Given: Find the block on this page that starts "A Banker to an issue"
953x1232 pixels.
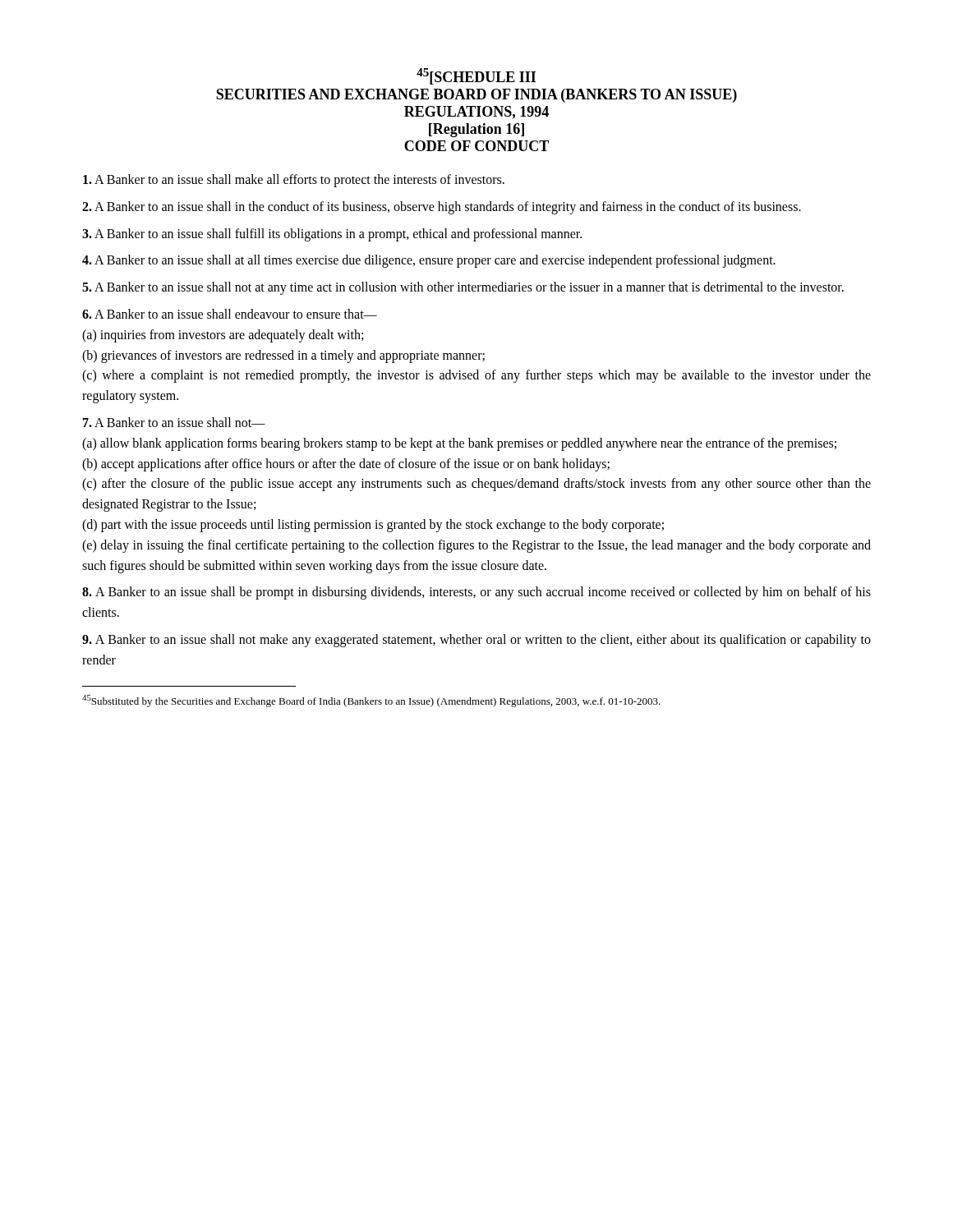Looking at the screenshot, I should click(x=294, y=179).
